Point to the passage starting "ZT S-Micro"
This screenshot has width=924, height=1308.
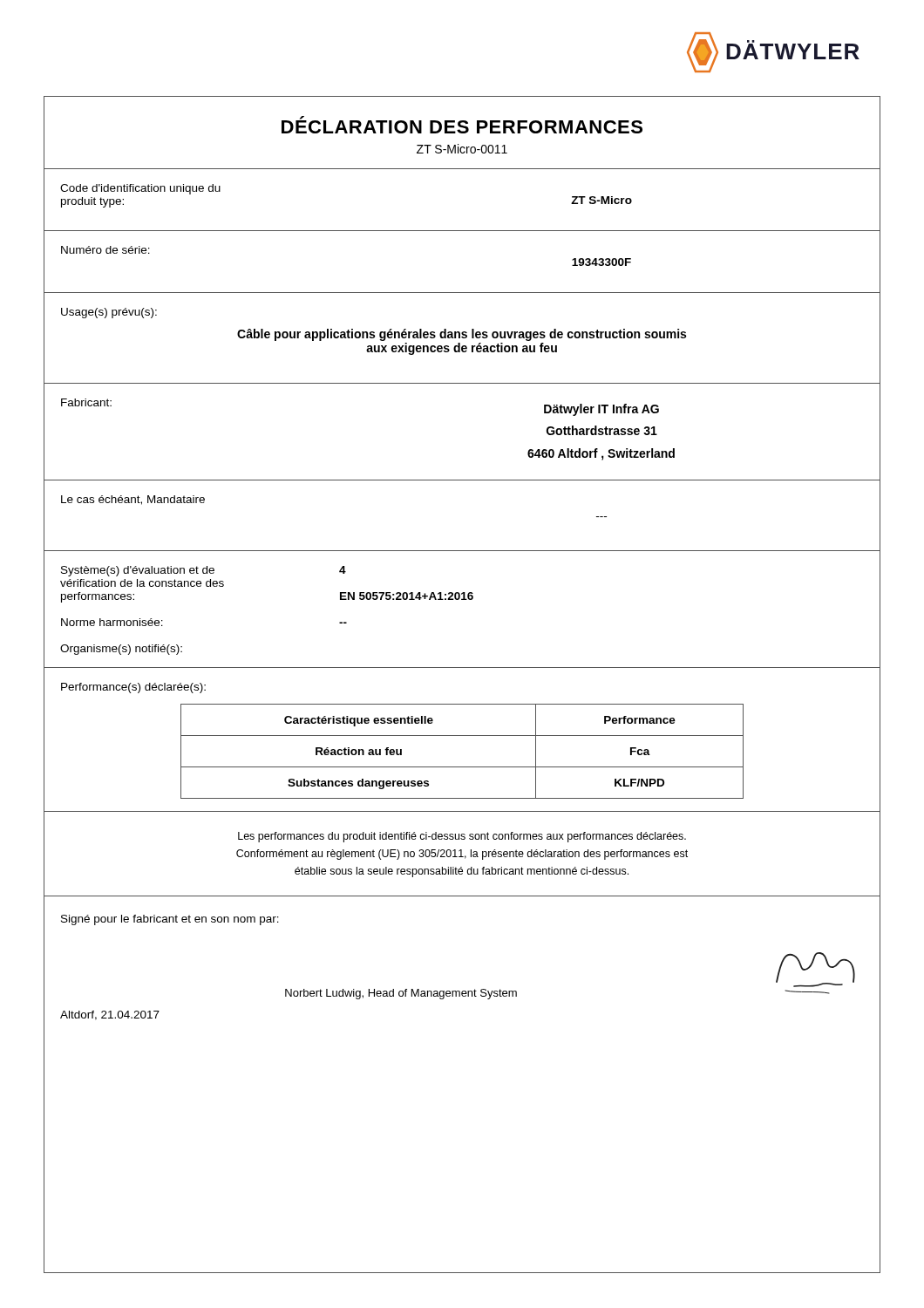[601, 200]
